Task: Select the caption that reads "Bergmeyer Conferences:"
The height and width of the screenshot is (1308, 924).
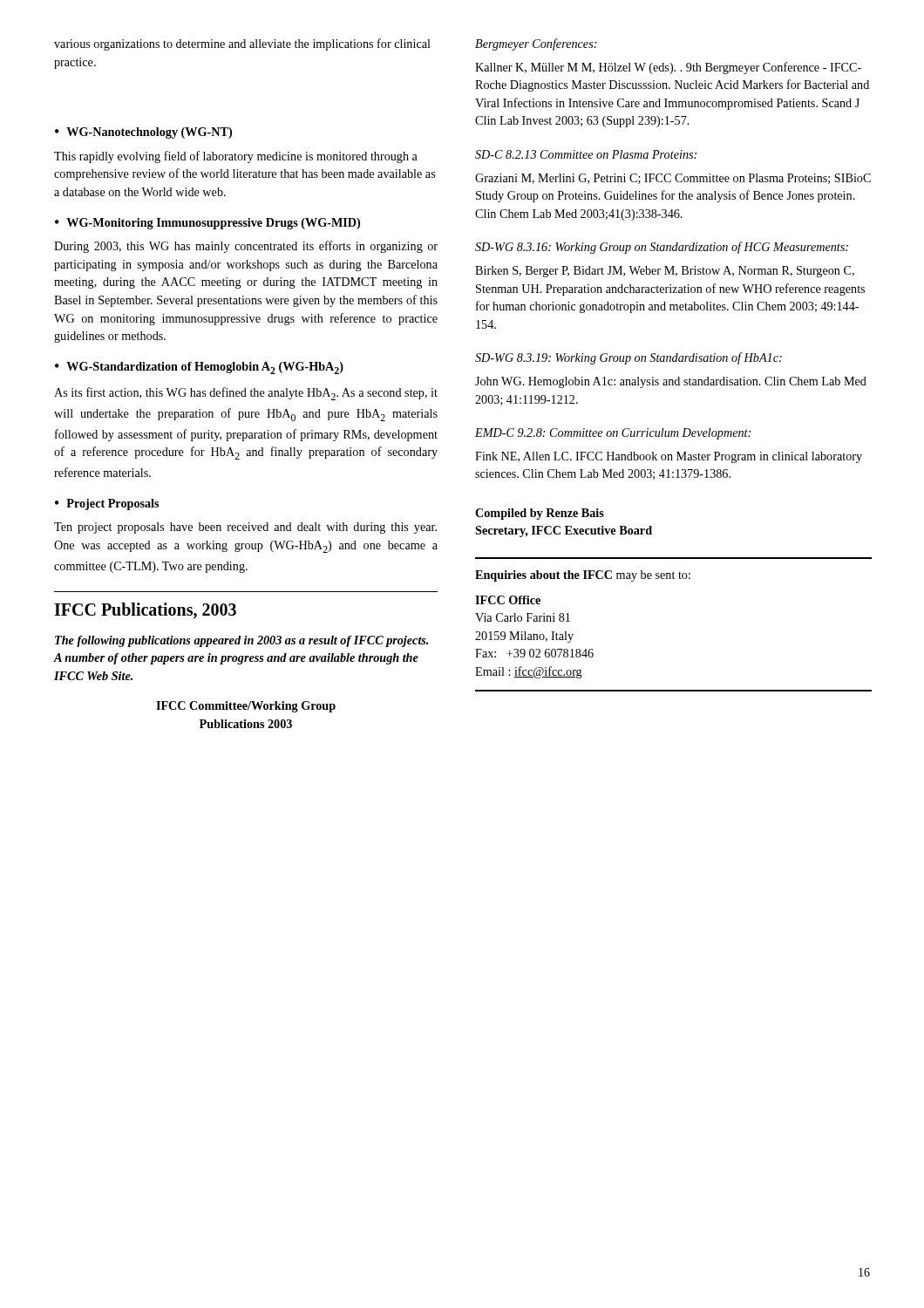Action: pyautogui.click(x=536, y=44)
